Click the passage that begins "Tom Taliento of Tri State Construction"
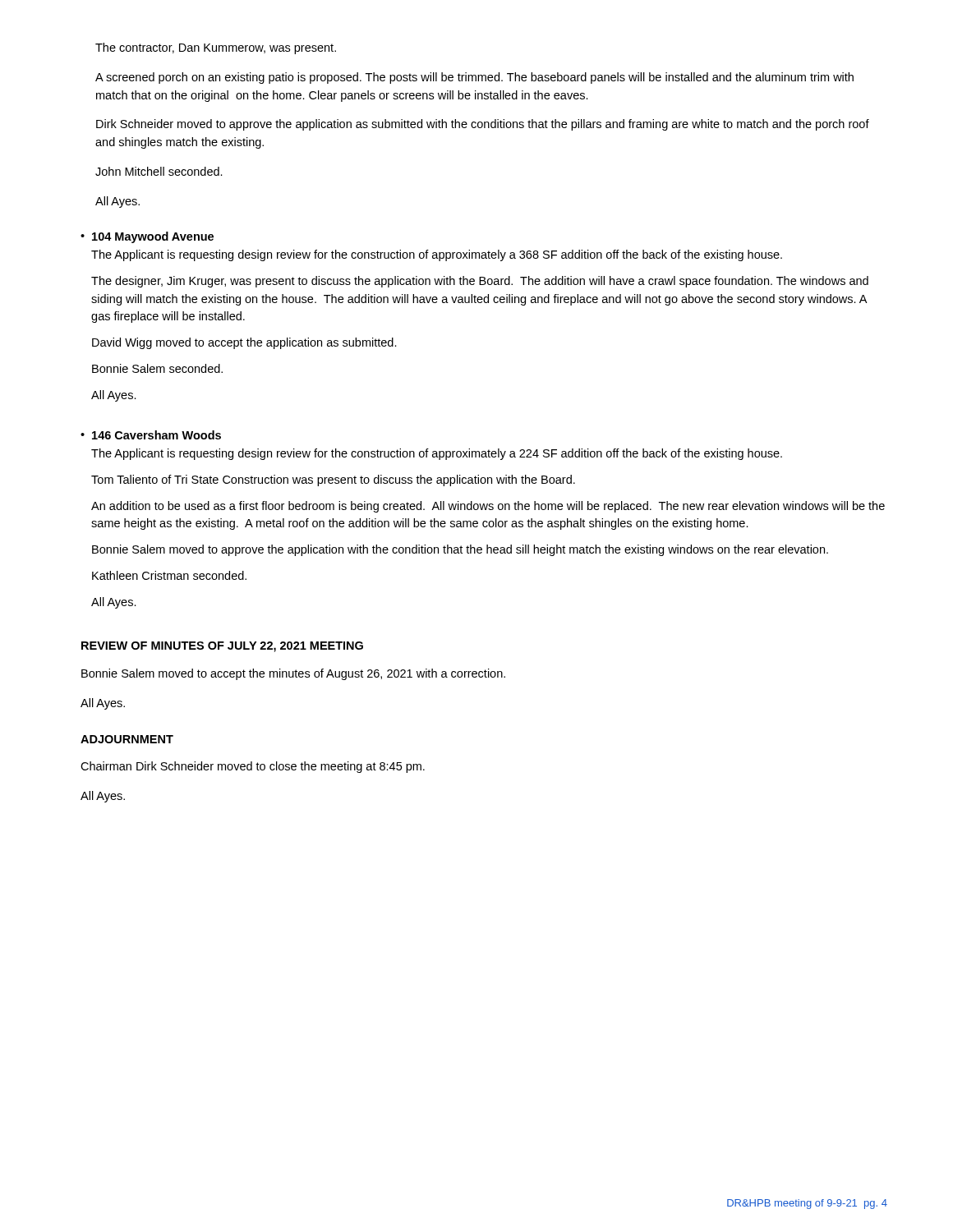Screen dimensions: 1232x953 [334, 479]
